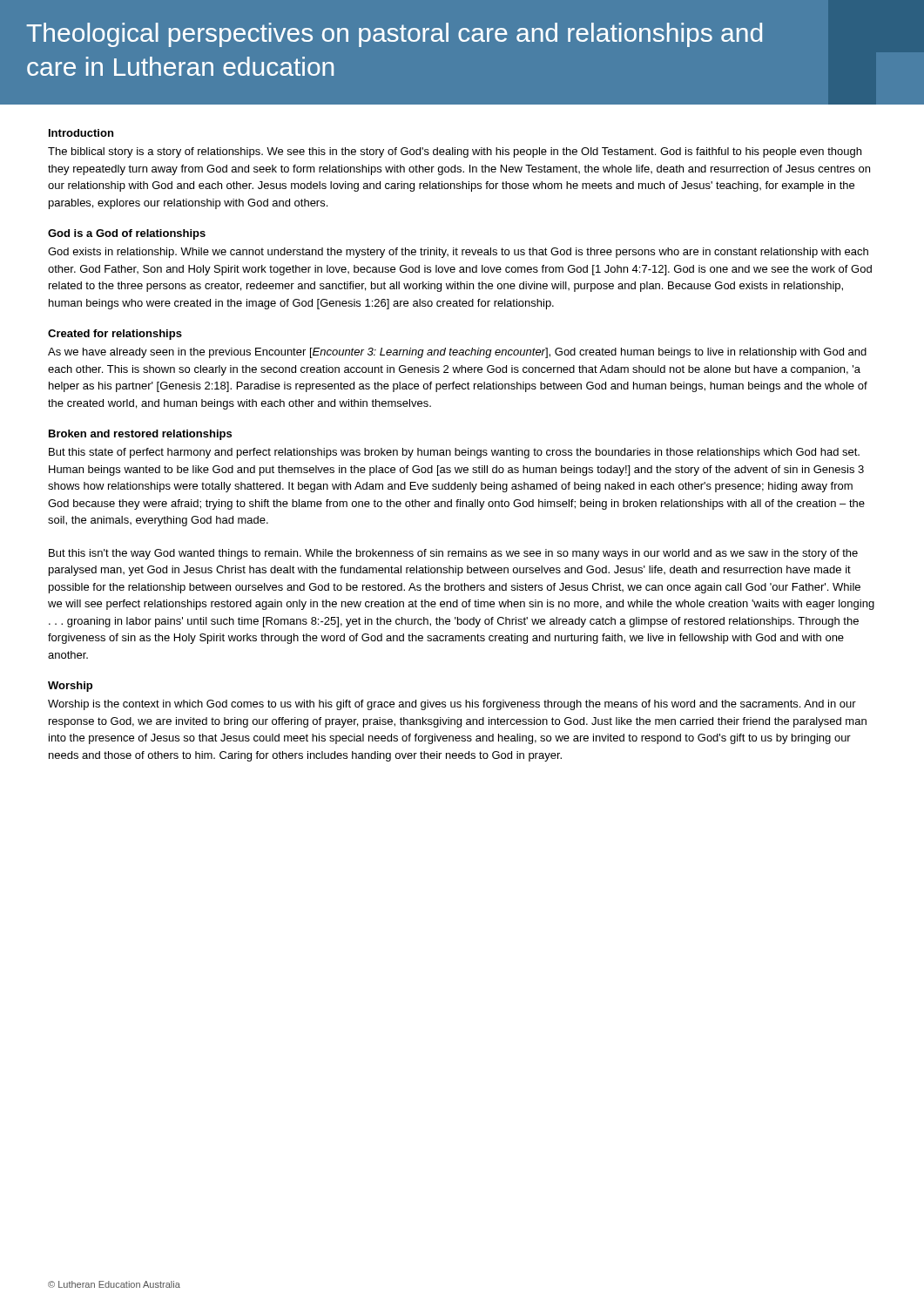Navigate to the region starting "Theological perspectives on pastoral care and relationships"
The height and width of the screenshot is (1307, 924).
point(395,50)
